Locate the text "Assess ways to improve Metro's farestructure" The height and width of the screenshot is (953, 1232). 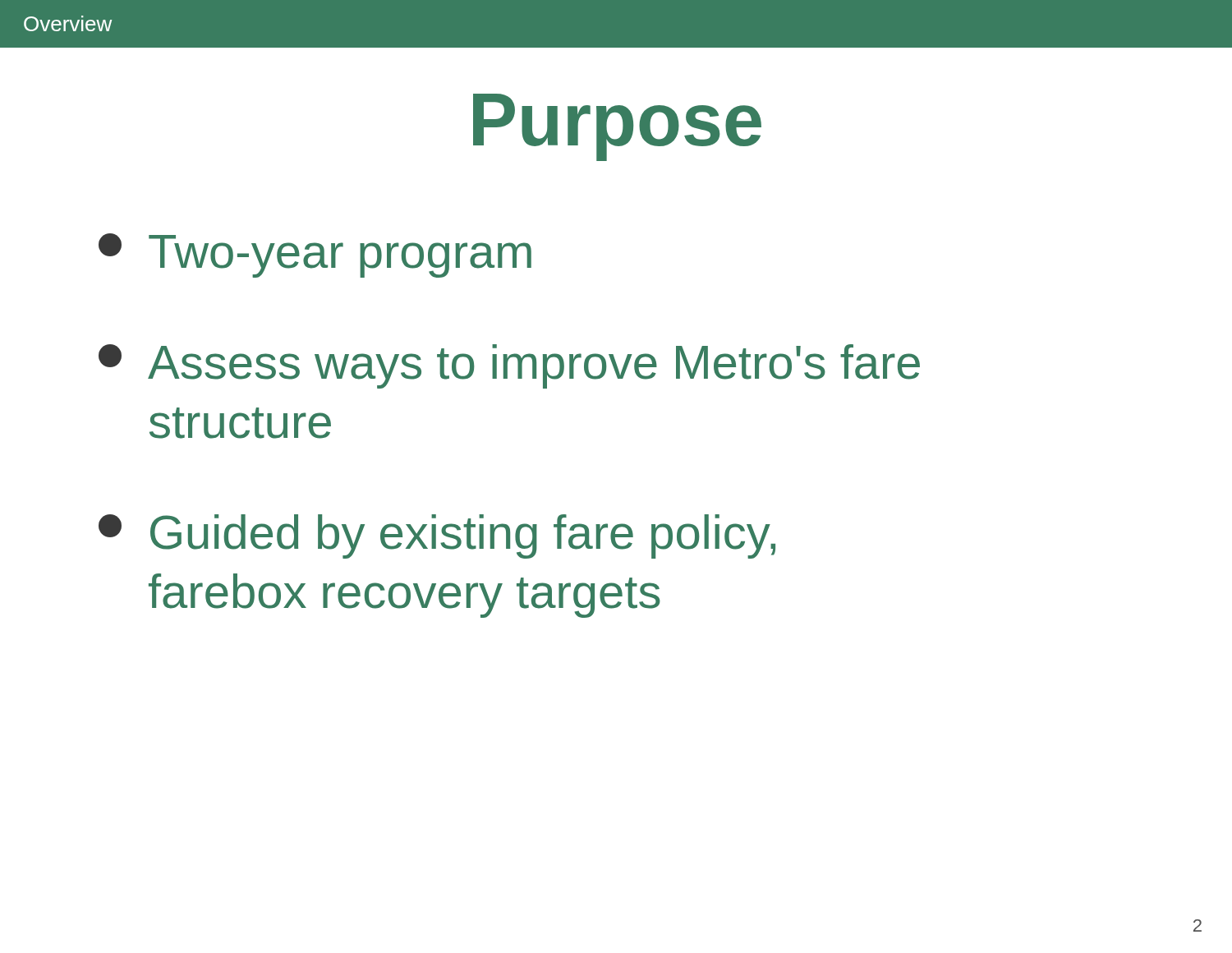point(510,392)
